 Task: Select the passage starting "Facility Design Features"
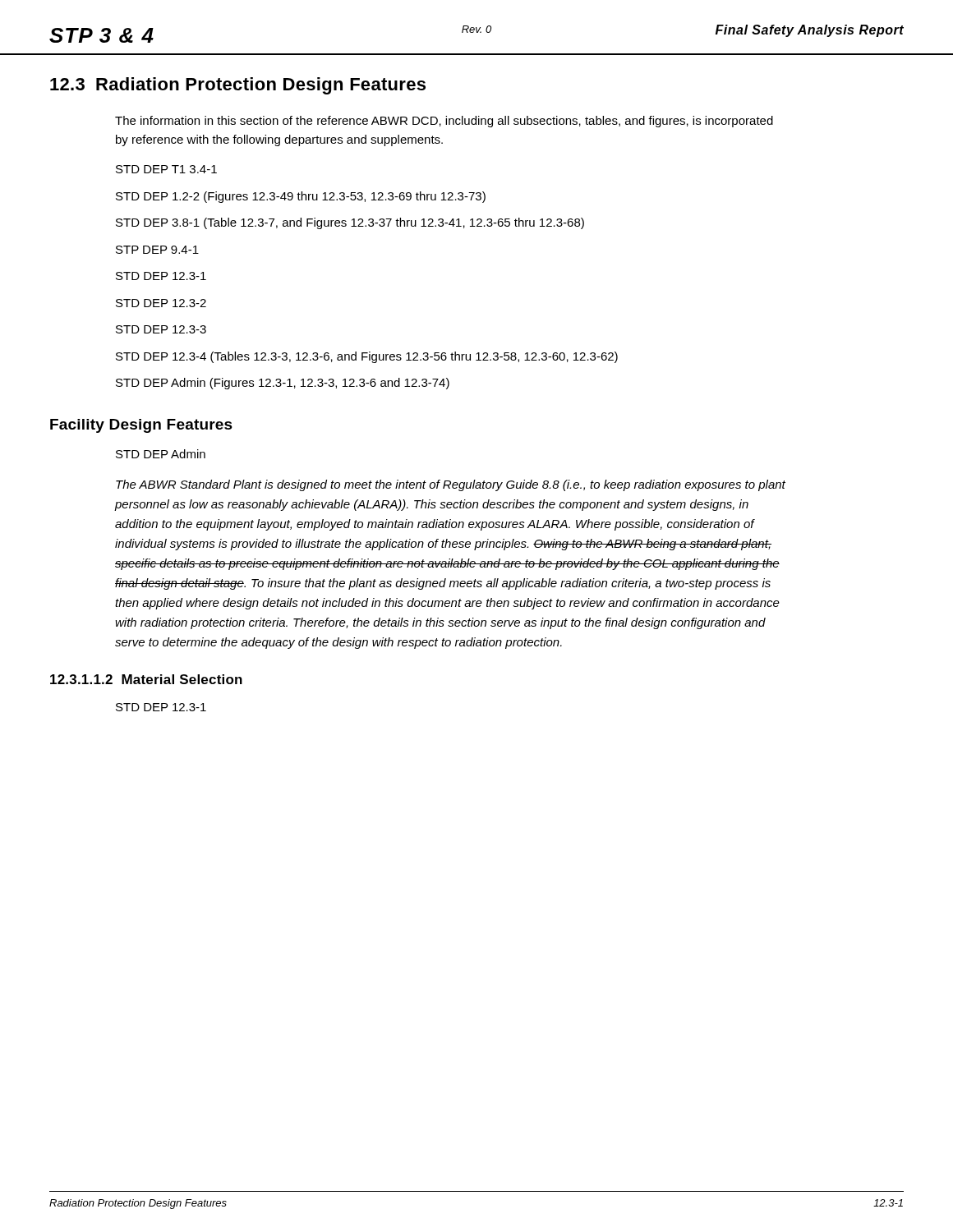pyautogui.click(x=141, y=424)
